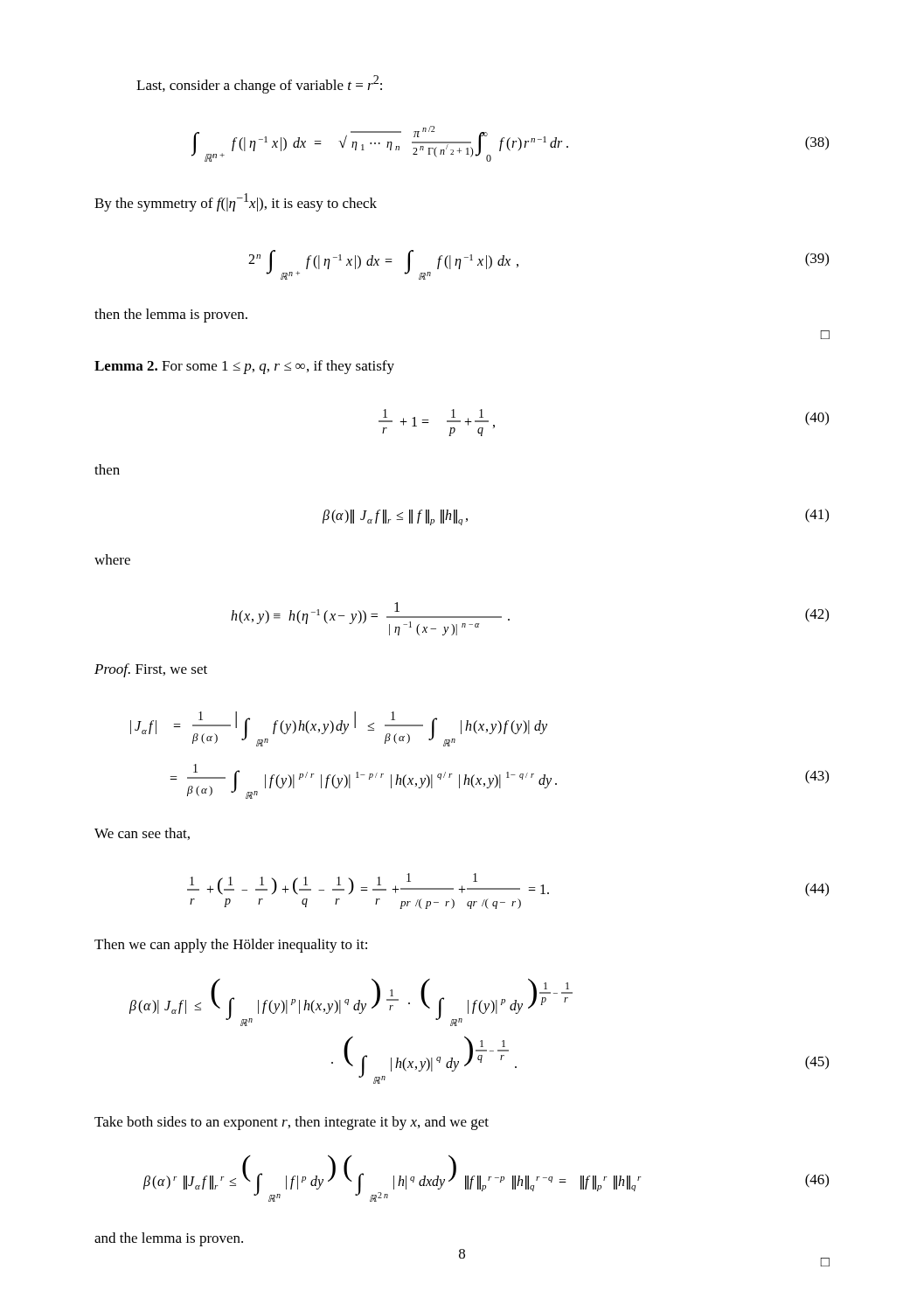Locate the text starting "β ( α )‖"
Viewport: 924px width, 1311px height.
[399, 517]
